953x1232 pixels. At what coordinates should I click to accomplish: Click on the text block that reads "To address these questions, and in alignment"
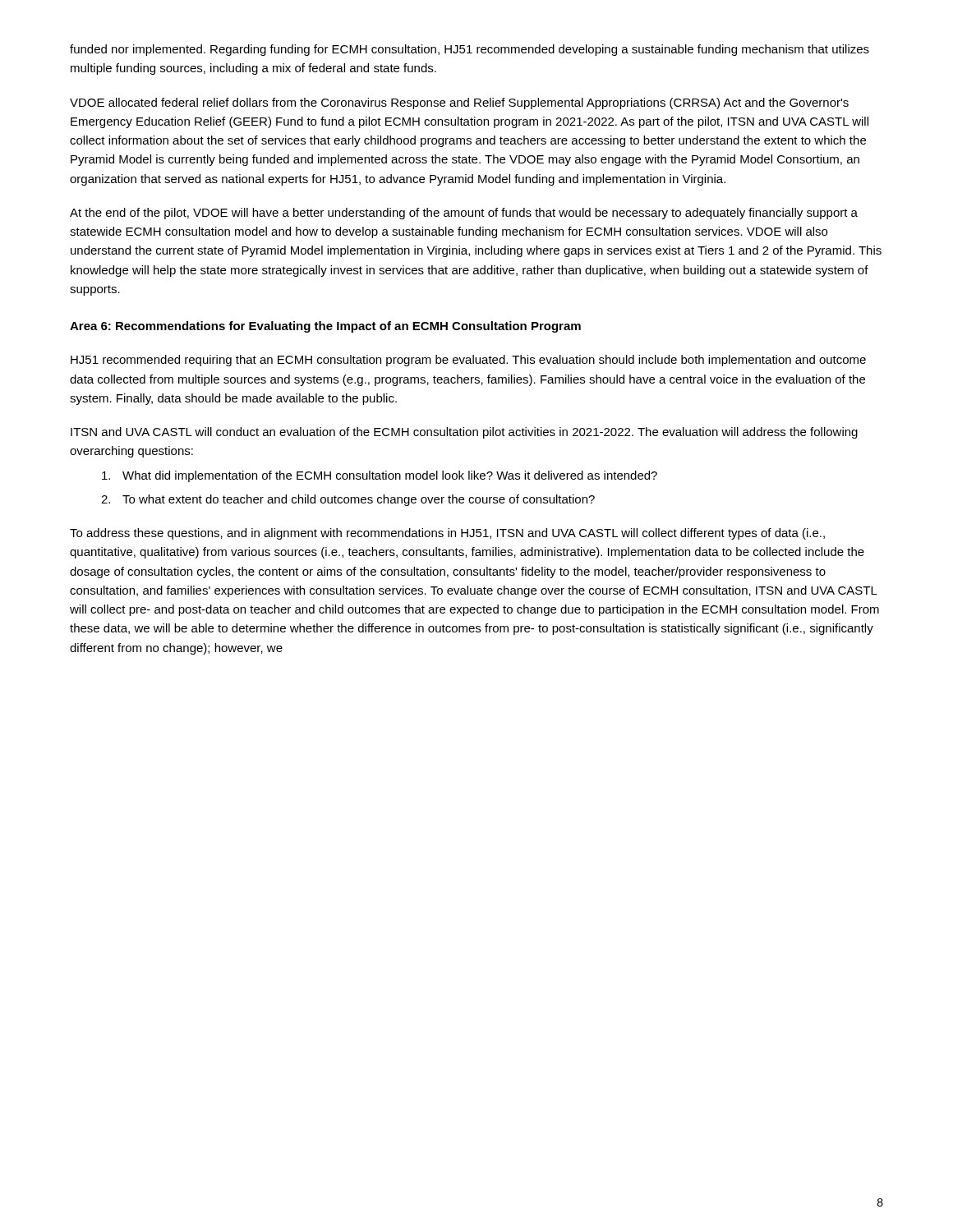tap(475, 590)
